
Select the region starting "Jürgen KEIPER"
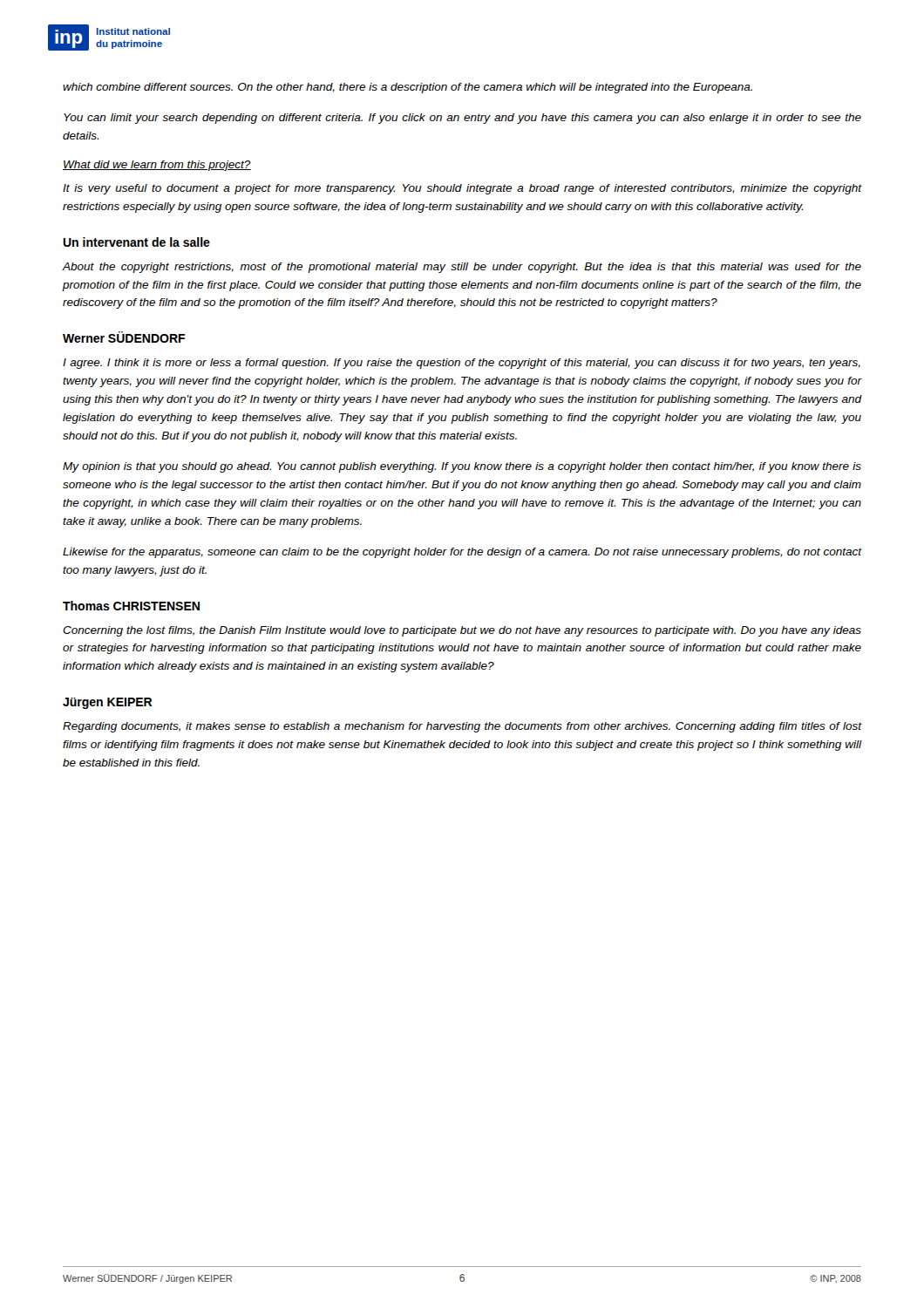[x=108, y=702]
